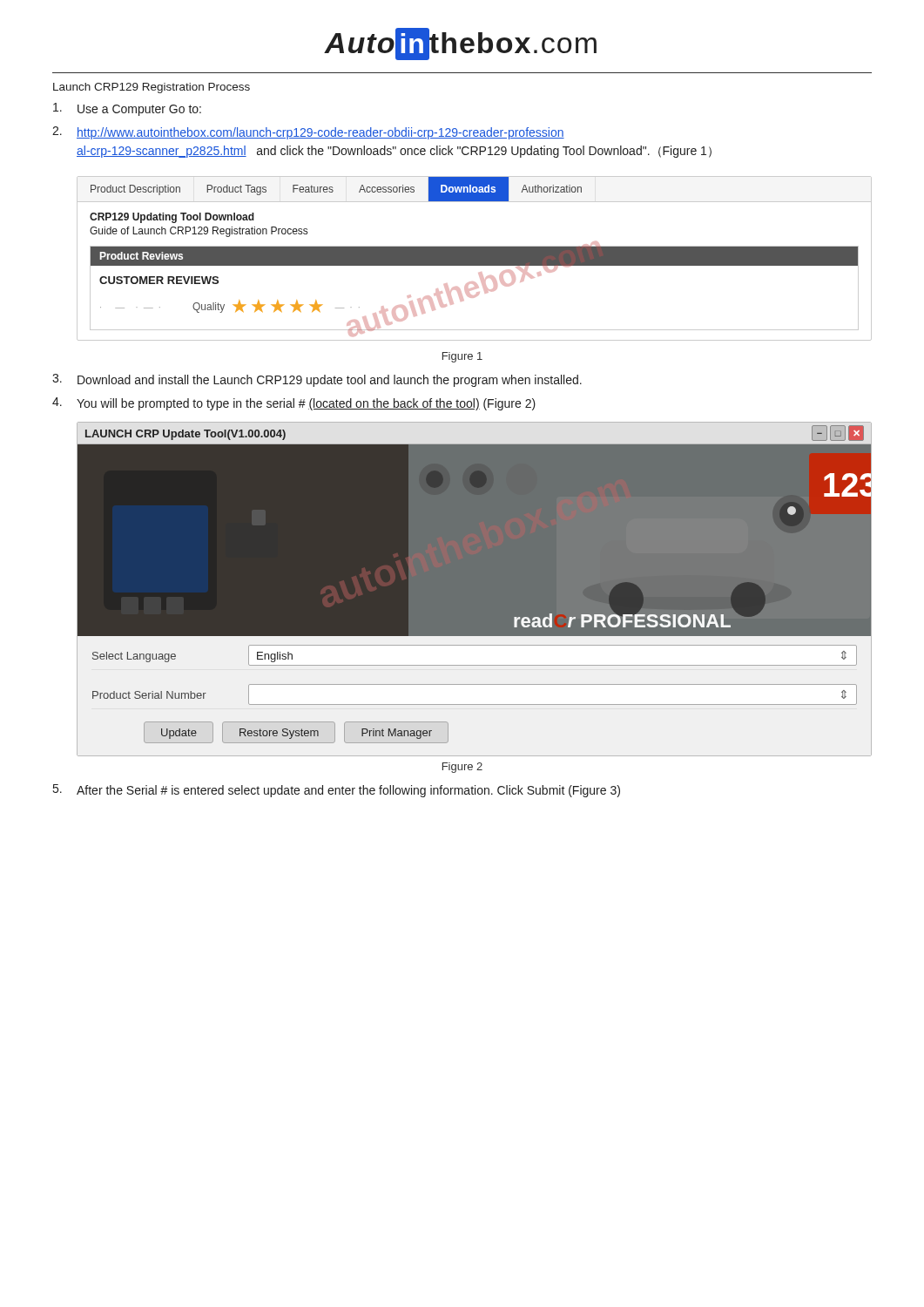Select the passage starting "5. After the Serial # is entered select"

point(462,791)
